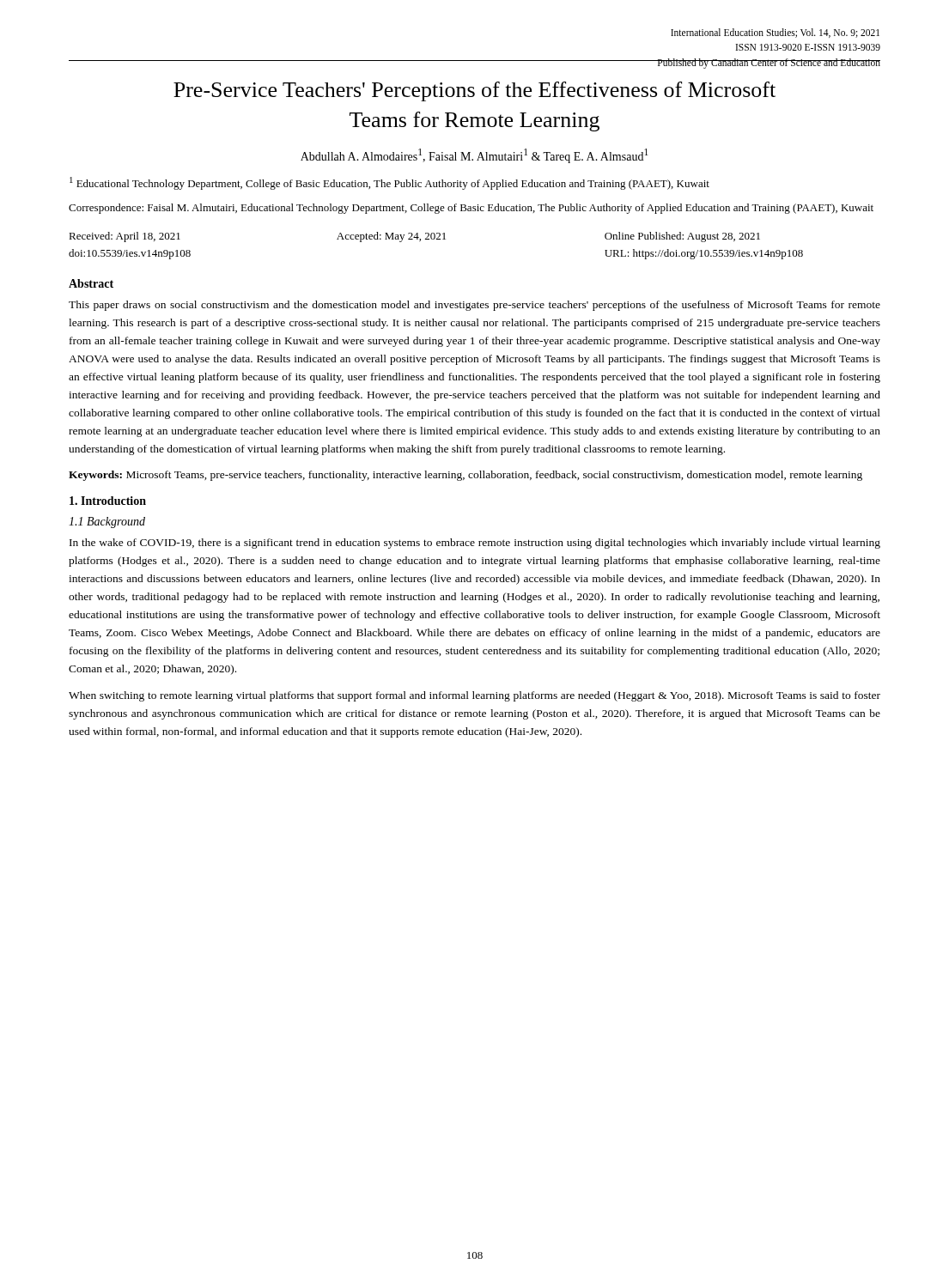Find the text block containing "1 Educational Technology Department, College of Basic"
The image size is (949, 1288).
[x=389, y=182]
